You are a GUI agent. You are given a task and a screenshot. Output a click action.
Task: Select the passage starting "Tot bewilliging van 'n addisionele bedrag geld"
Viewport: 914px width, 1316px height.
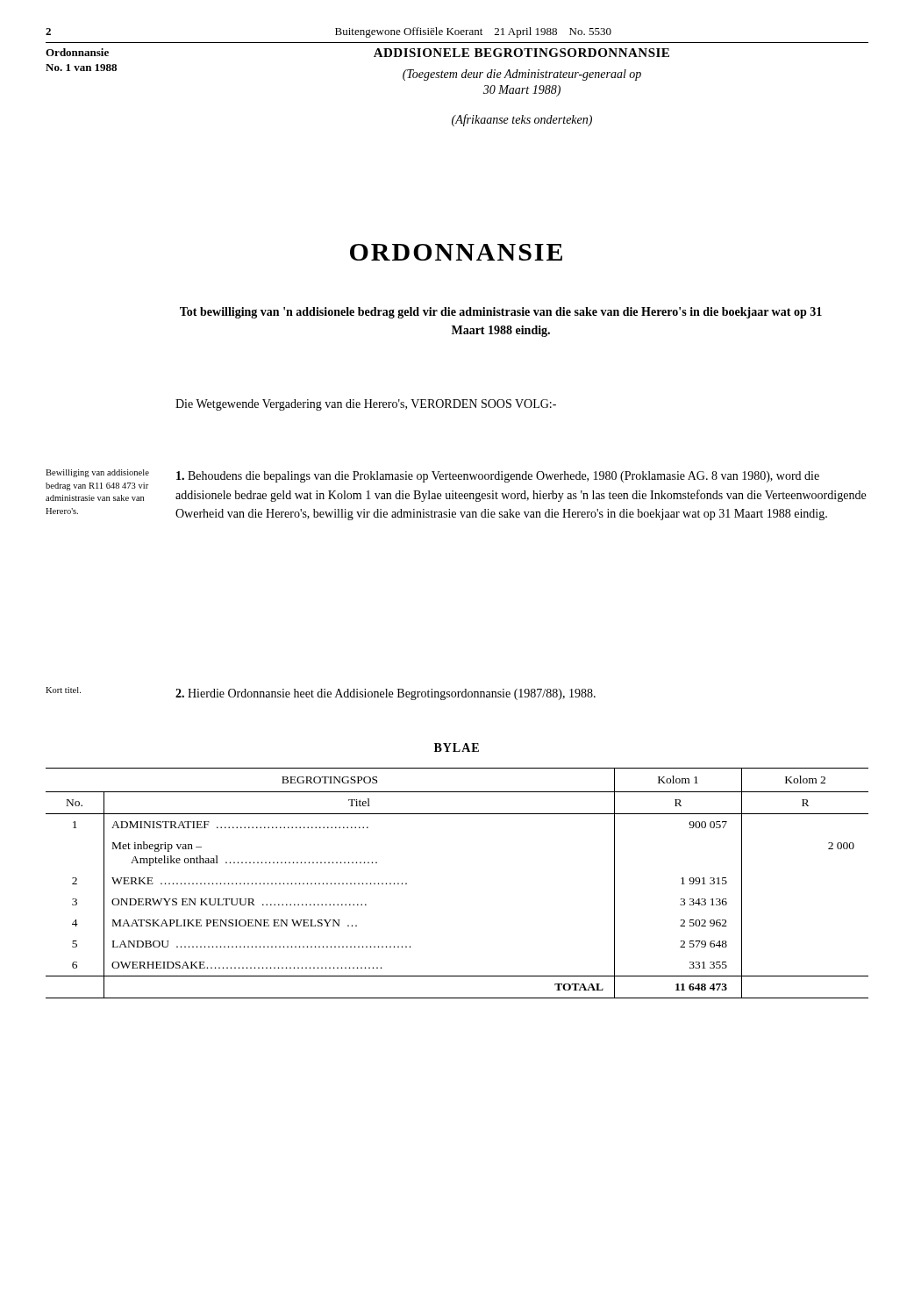pyautogui.click(x=501, y=321)
